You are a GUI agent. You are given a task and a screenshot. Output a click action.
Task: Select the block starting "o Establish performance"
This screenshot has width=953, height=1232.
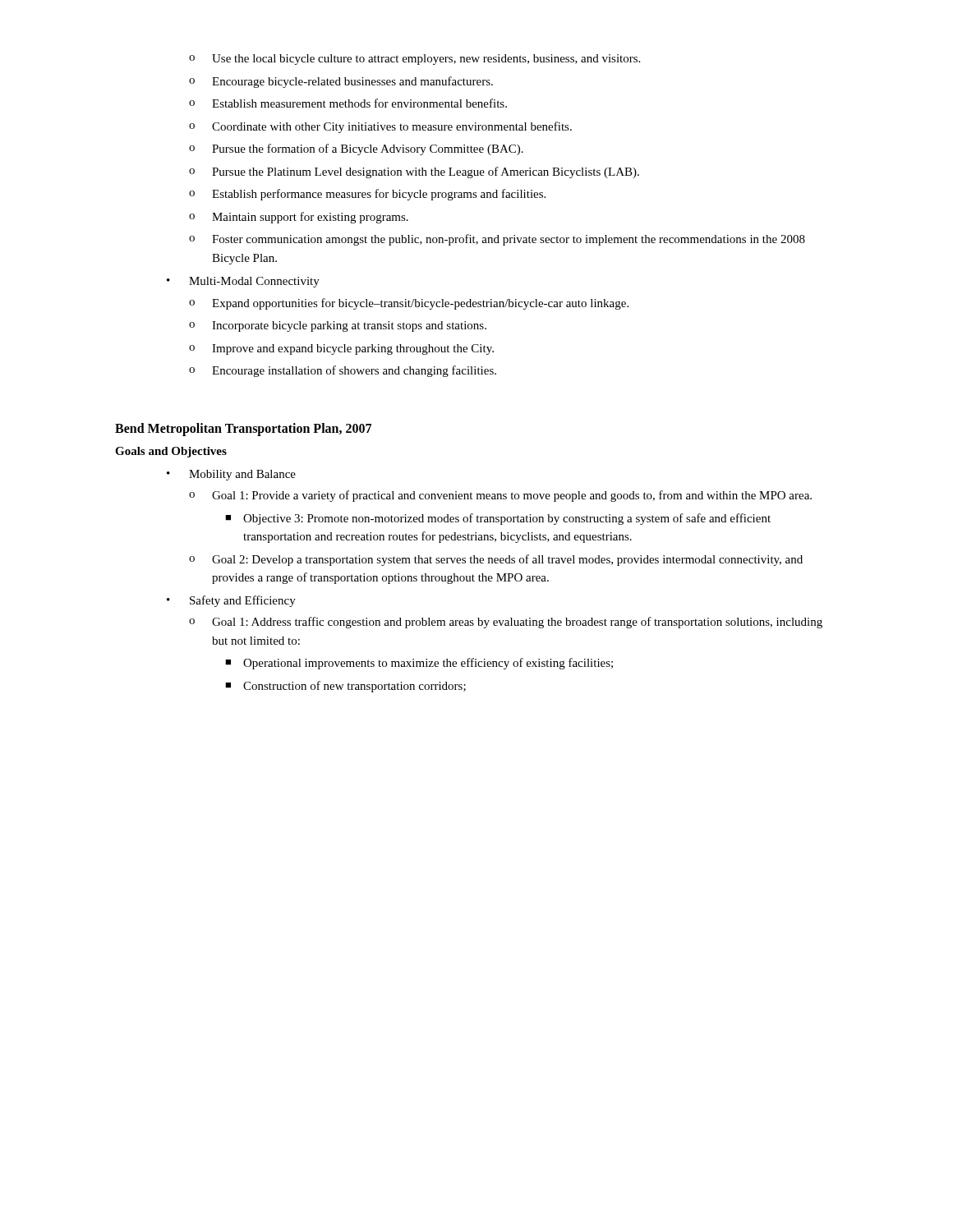coord(513,194)
